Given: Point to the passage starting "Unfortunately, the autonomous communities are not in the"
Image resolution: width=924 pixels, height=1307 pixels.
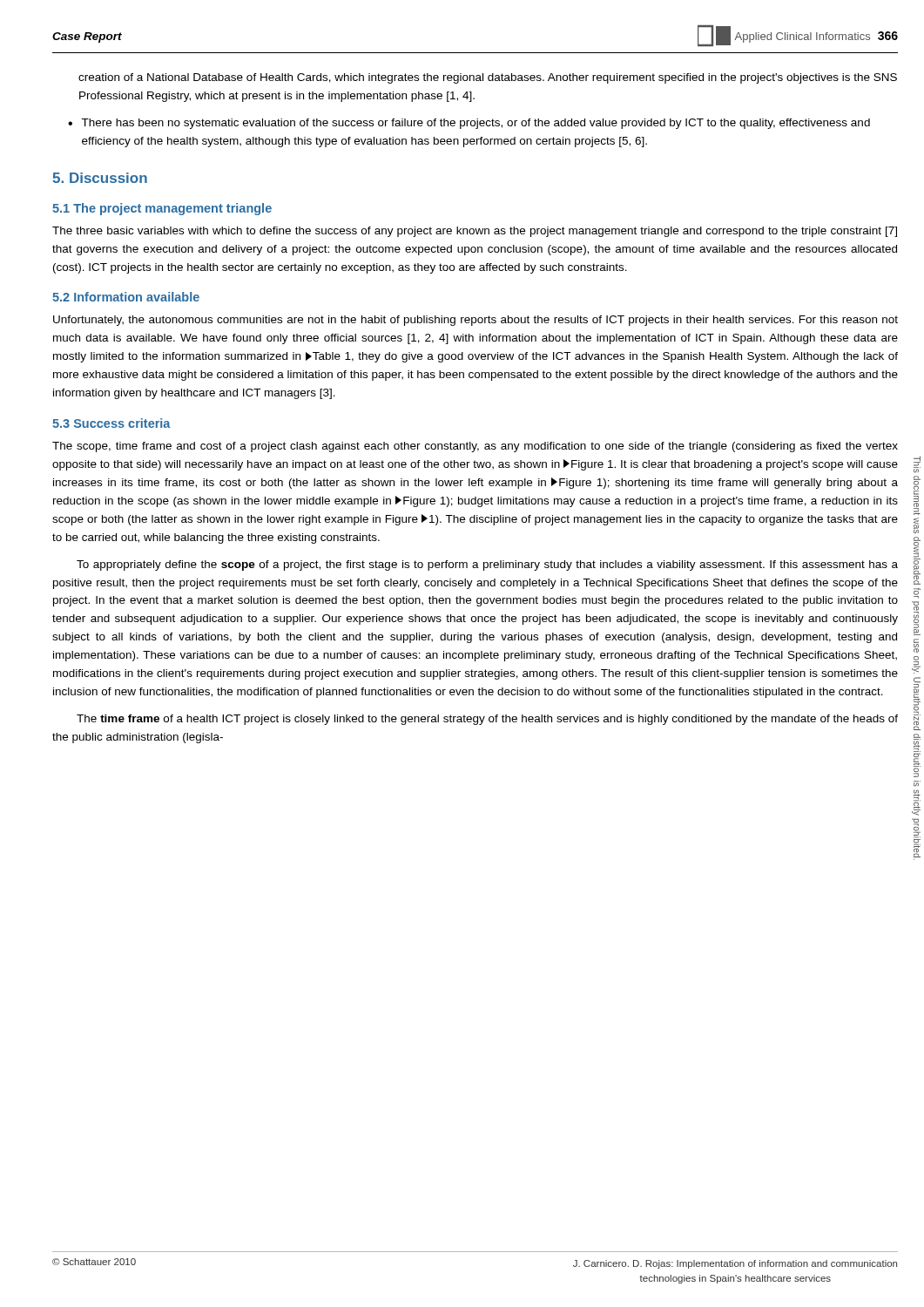Looking at the screenshot, I should [x=475, y=356].
